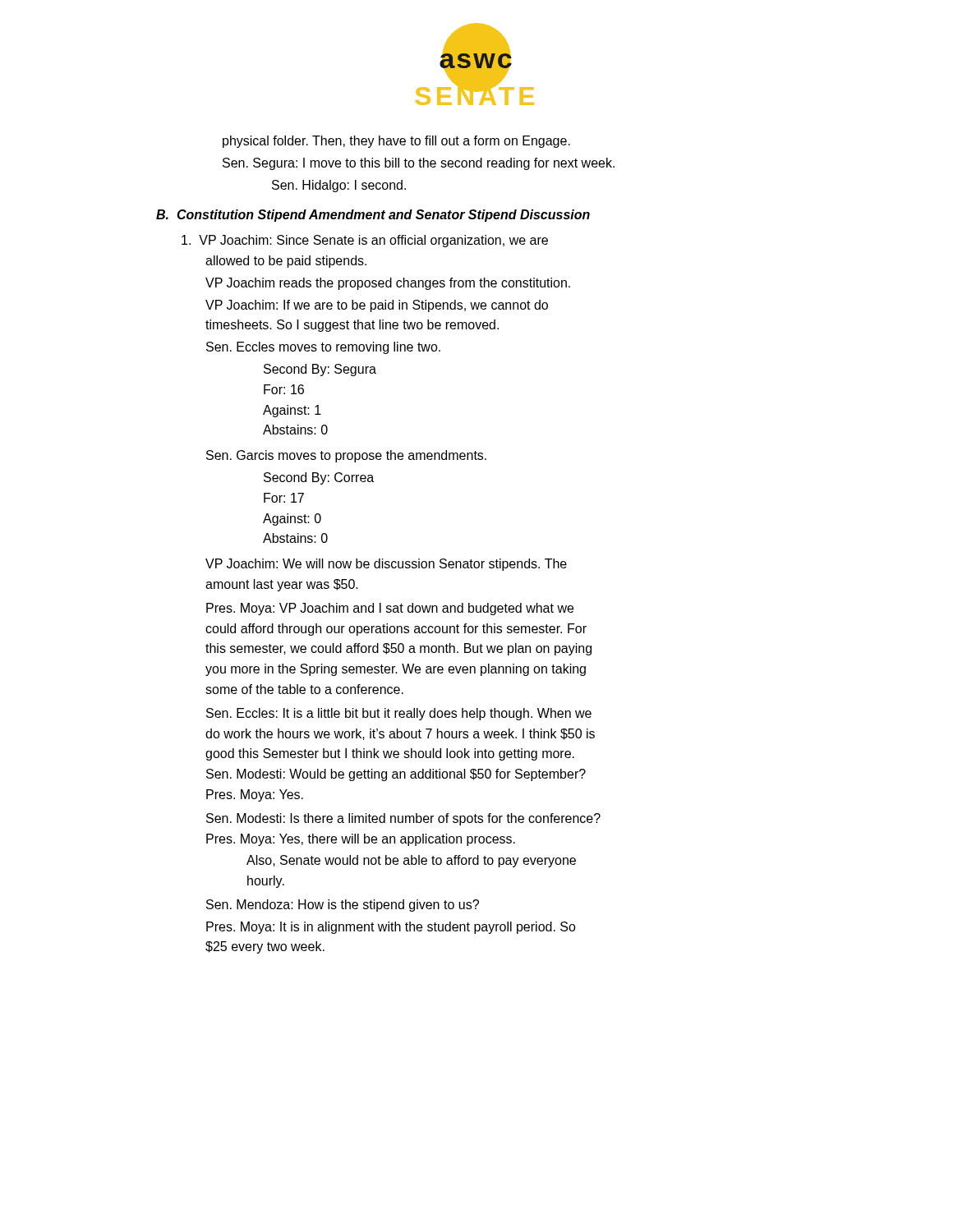Screen dimensions: 1232x953
Task: Select the text block starting "Sen. Hidalgo: I"
Action: pos(339,186)
